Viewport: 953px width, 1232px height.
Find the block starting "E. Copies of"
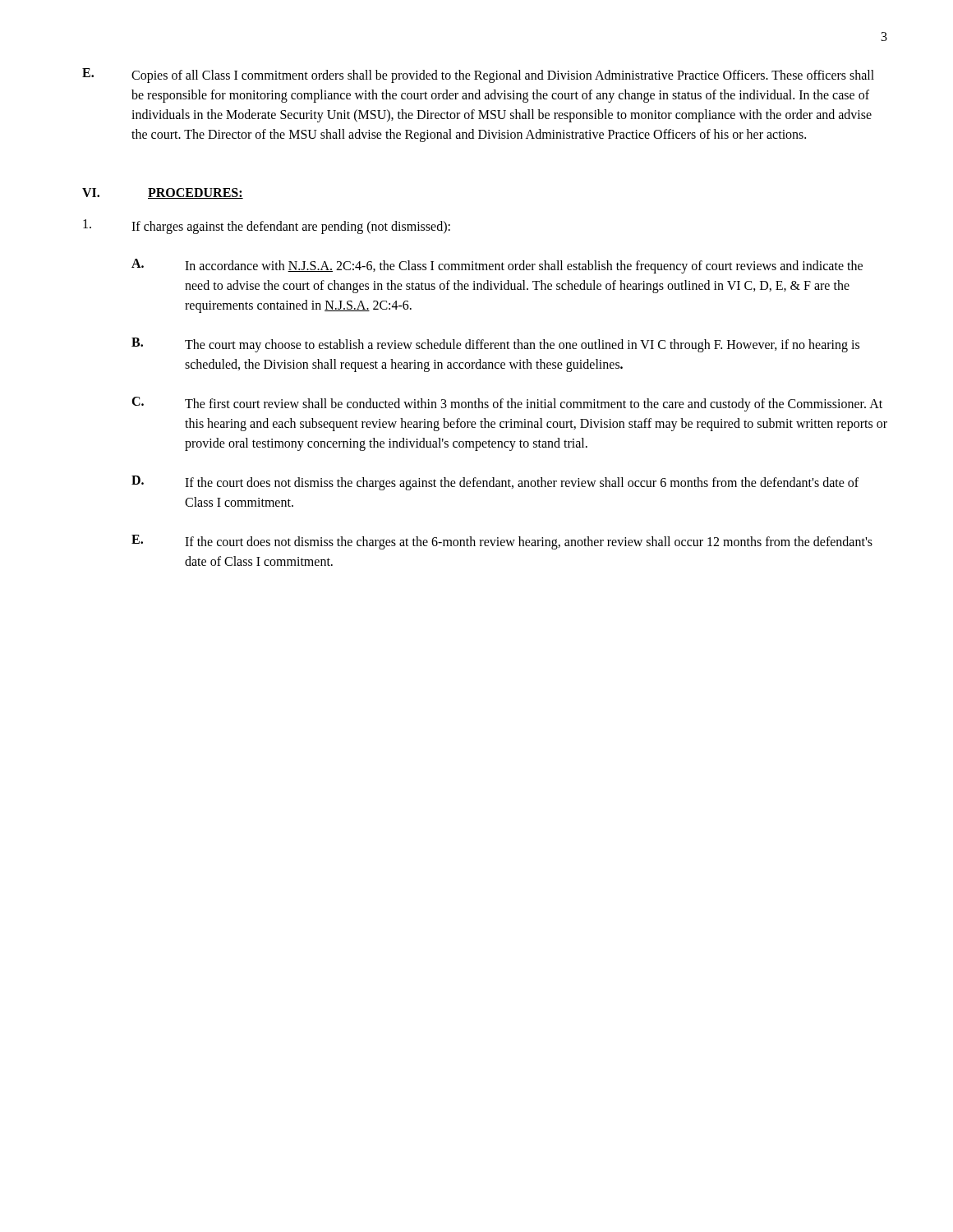coord(485,105)
